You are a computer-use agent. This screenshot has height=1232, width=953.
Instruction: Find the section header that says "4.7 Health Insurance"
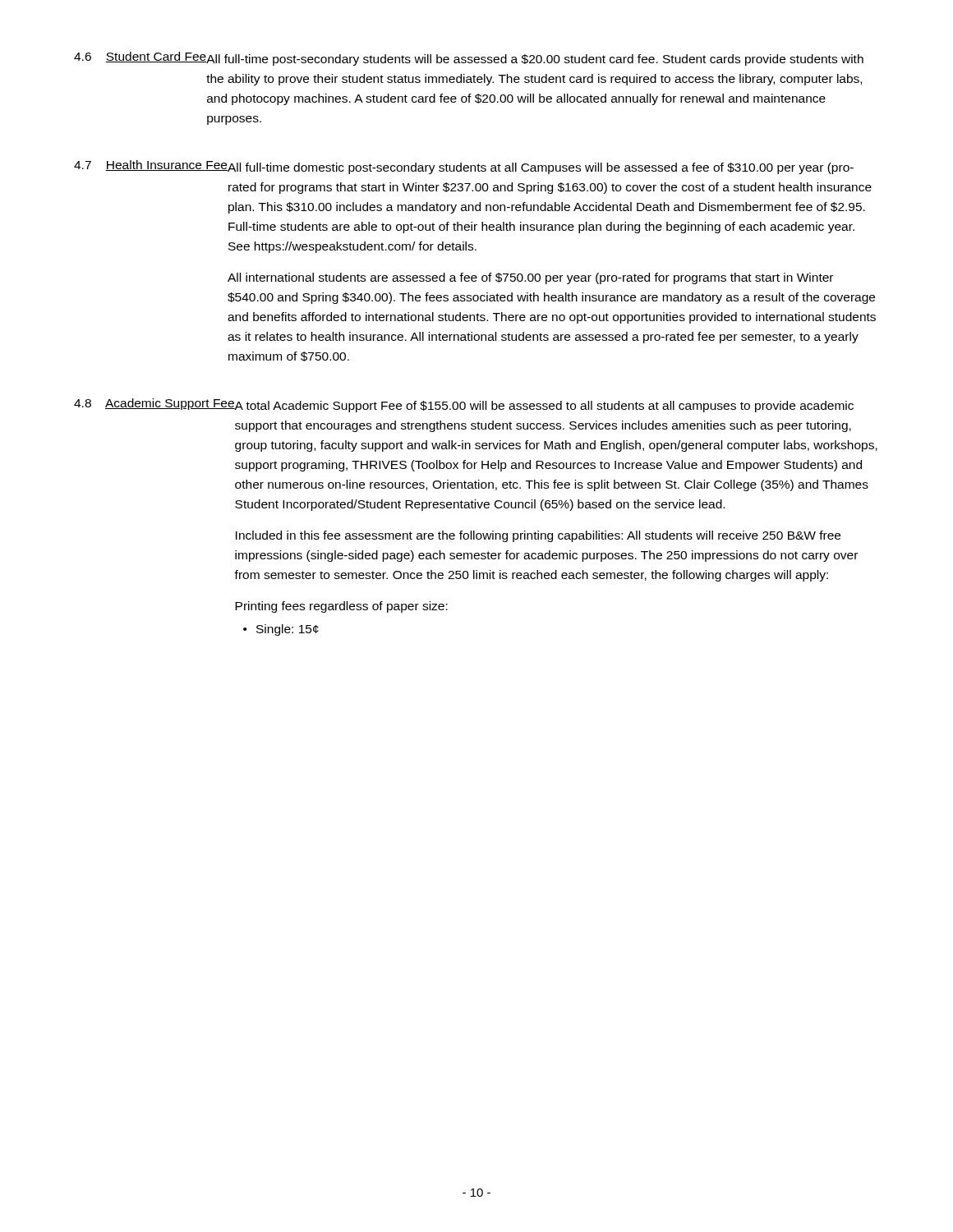click(151, 165)
